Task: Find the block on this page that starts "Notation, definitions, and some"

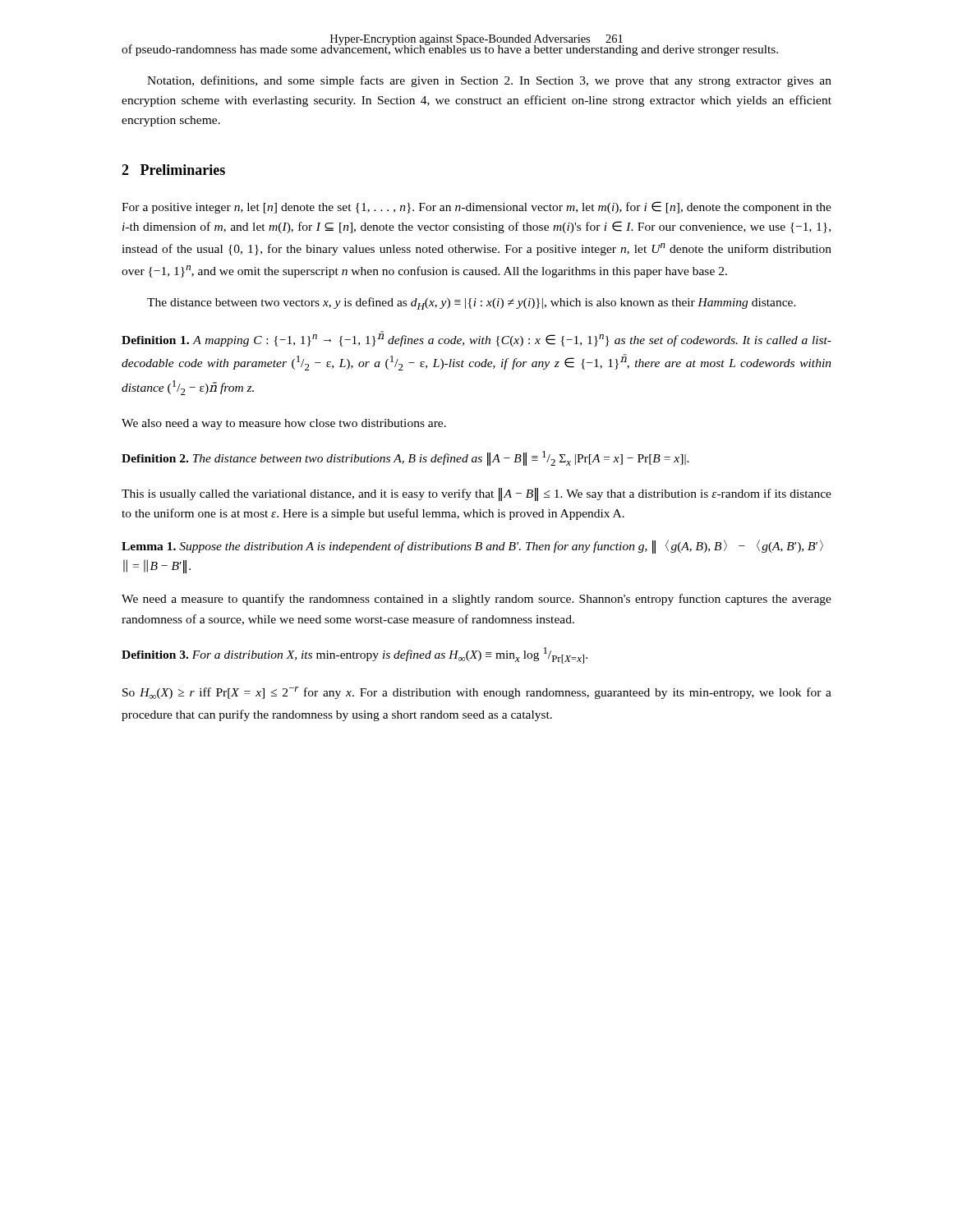Action: [x=476, y=100]
